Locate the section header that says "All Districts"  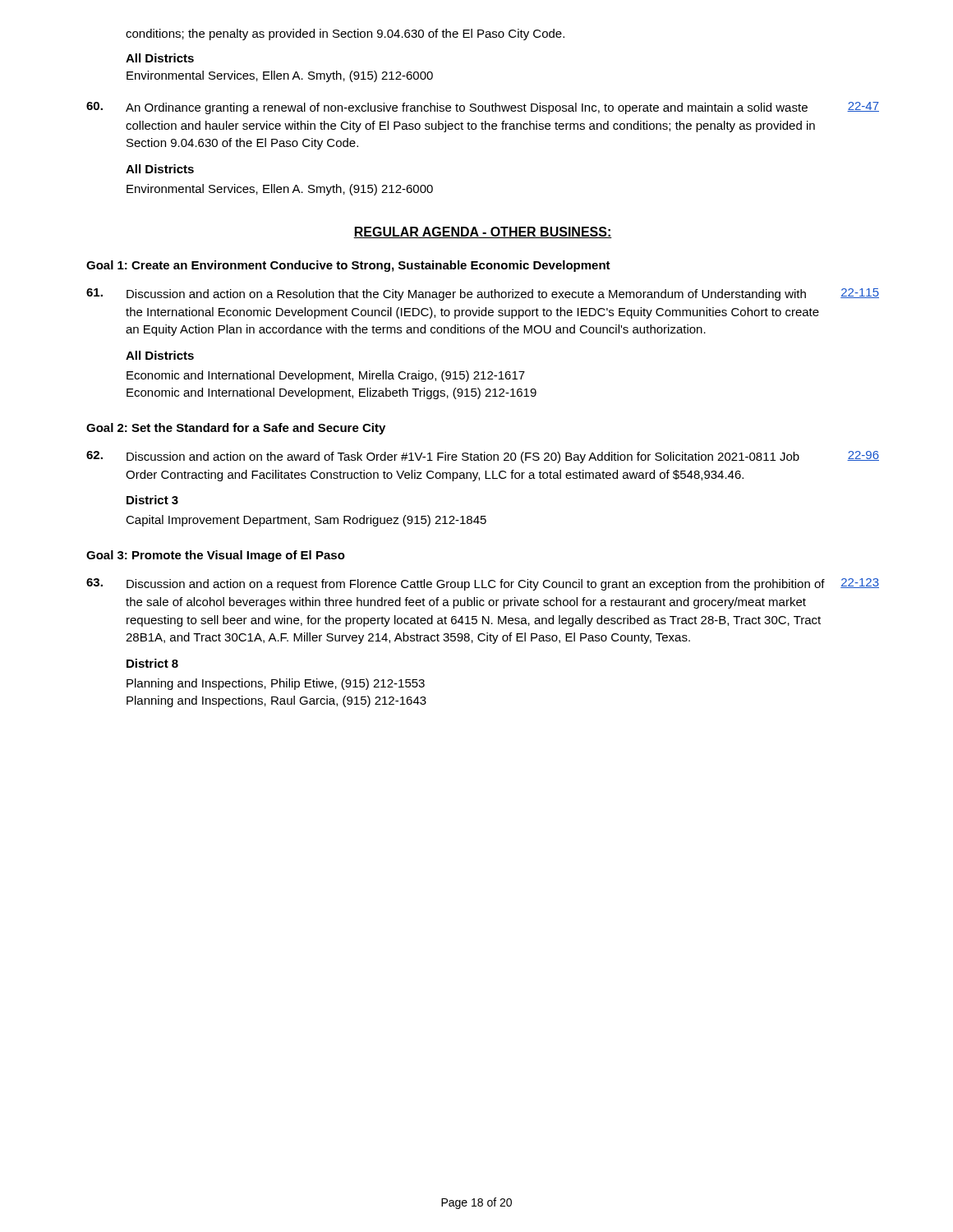[x=160, y=58]
